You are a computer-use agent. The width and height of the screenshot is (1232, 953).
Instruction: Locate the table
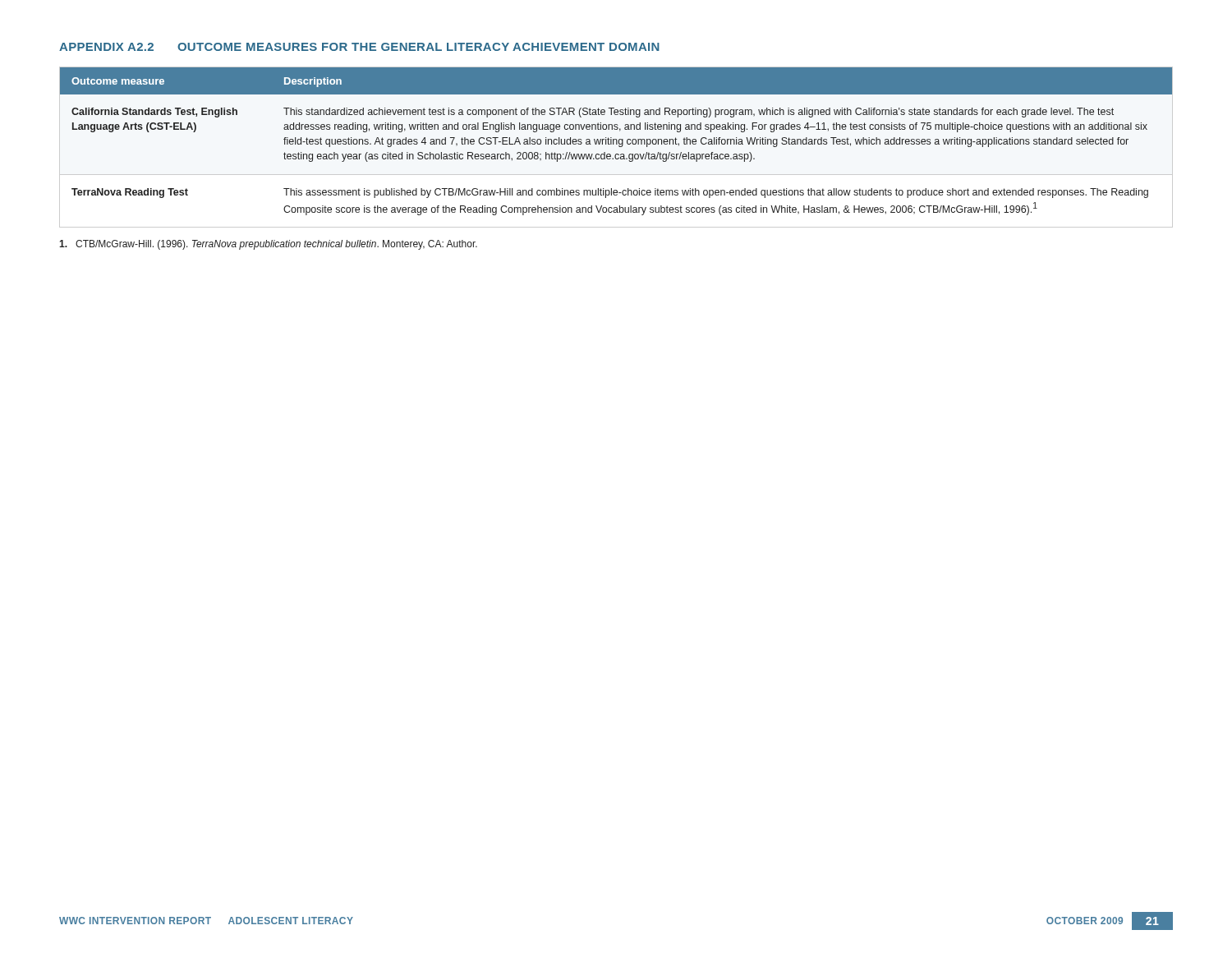pos(616,147)
